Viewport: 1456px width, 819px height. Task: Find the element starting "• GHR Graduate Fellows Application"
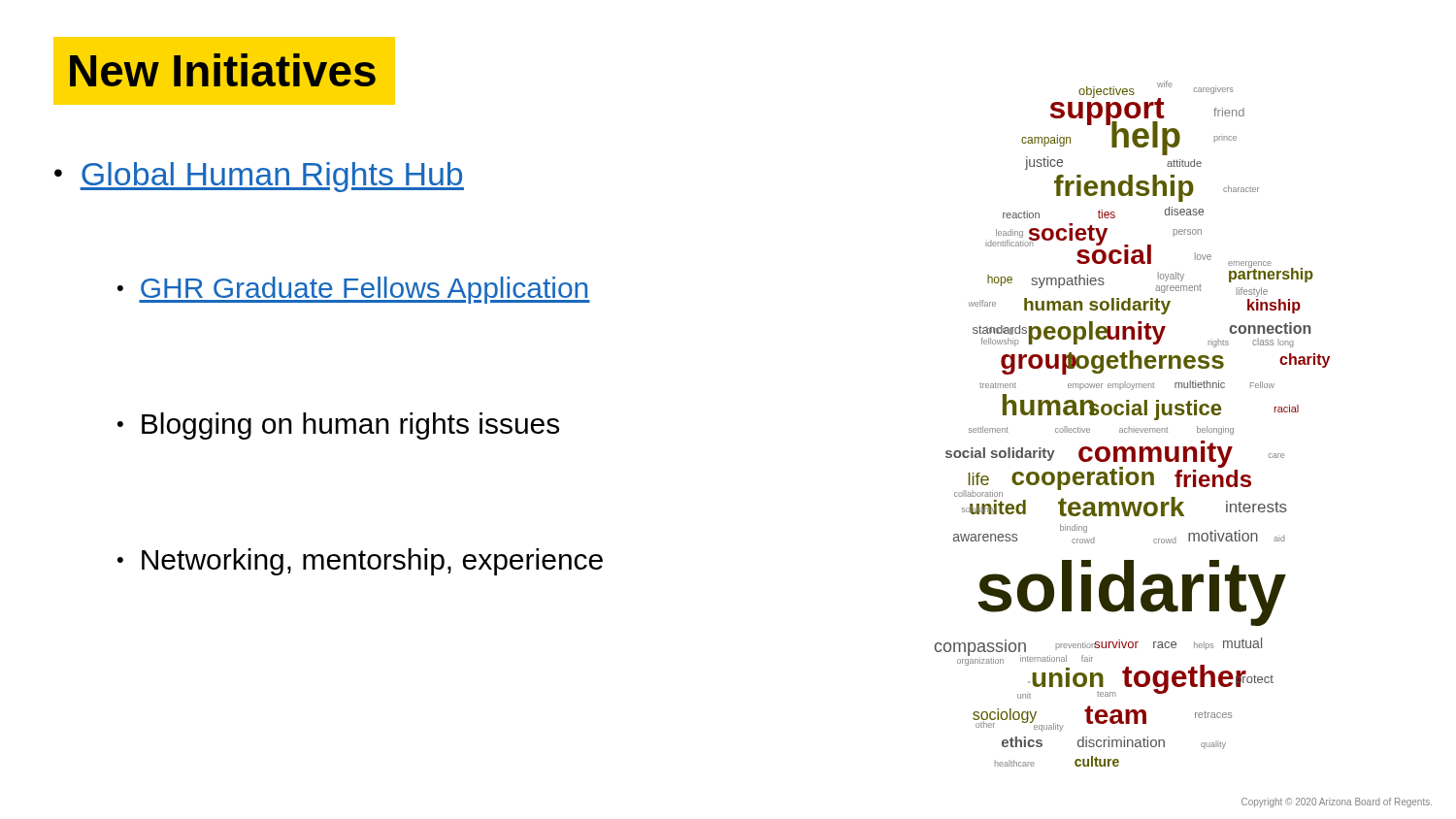point(353,288)
